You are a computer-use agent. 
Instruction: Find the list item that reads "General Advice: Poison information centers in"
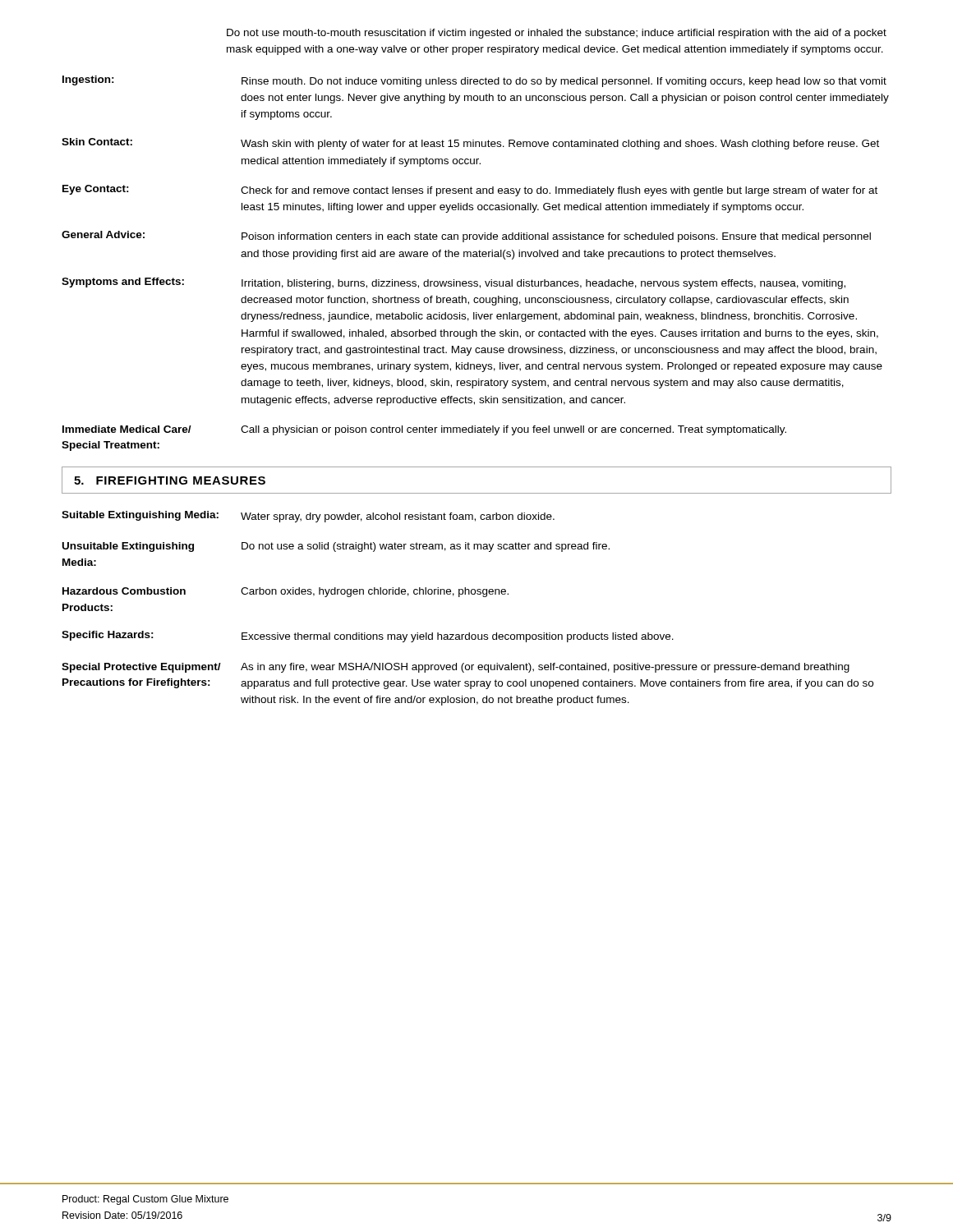pos(476,245)
